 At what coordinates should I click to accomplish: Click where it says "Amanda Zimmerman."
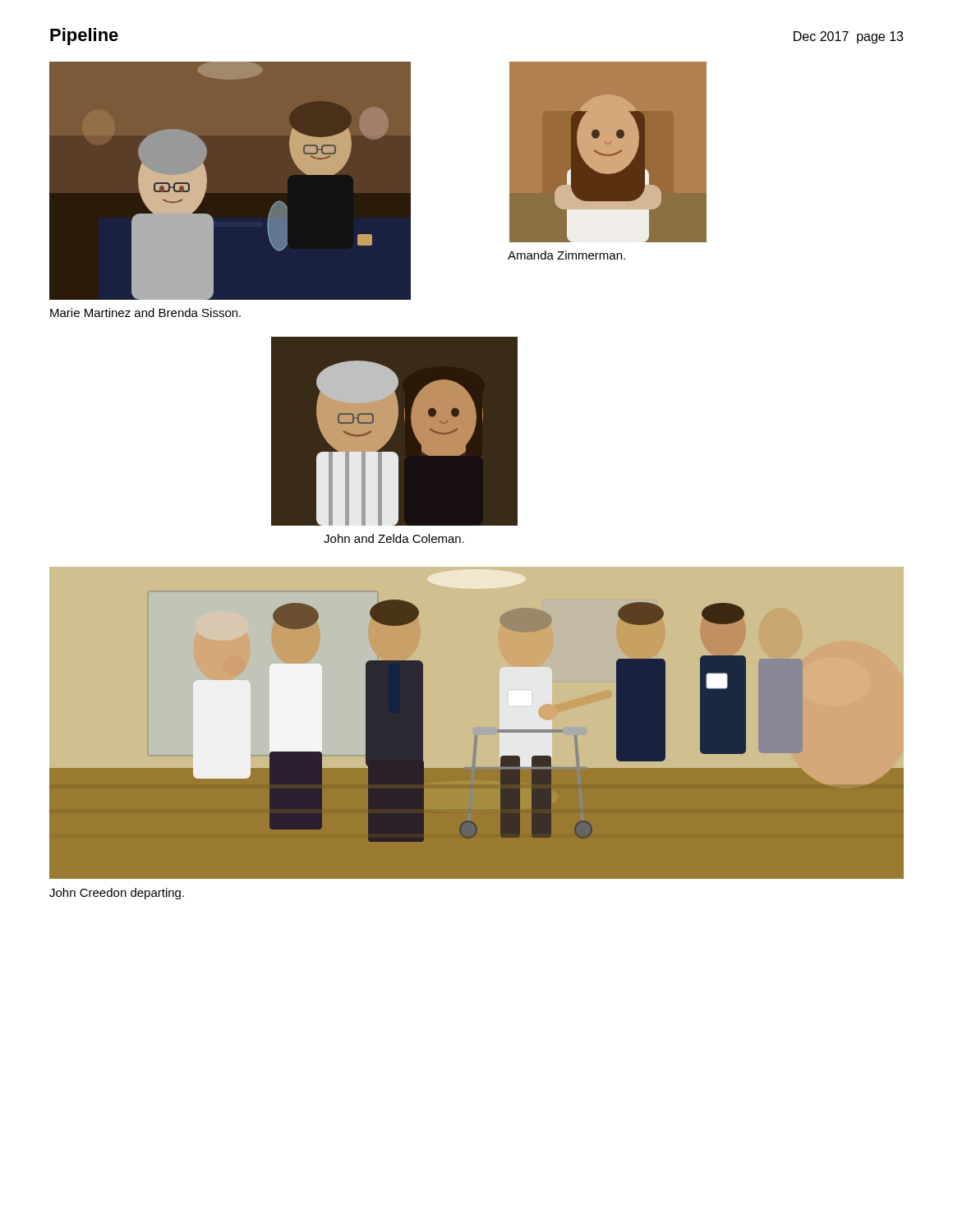click(567, 255)
